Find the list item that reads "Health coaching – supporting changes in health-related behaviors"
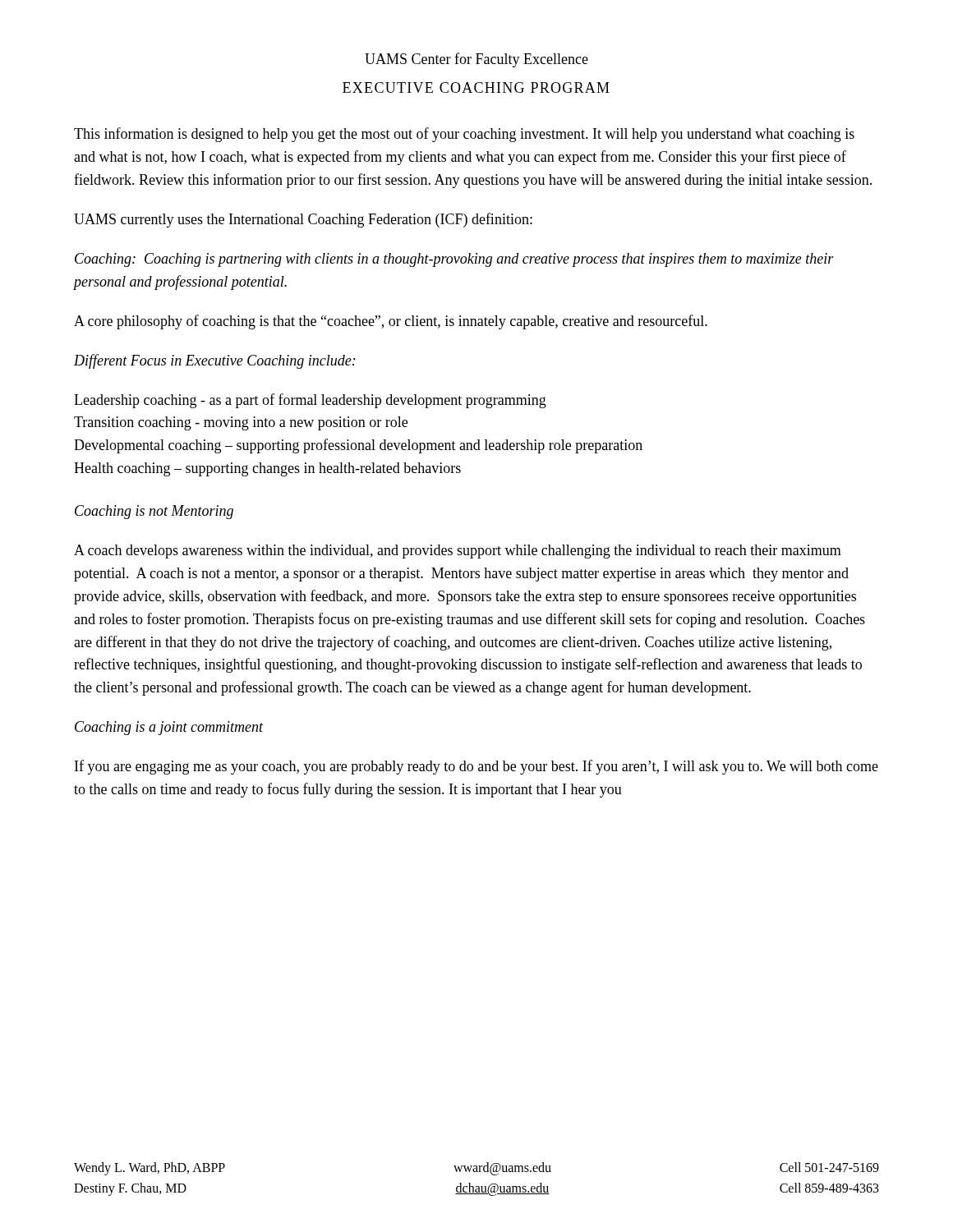The width and height of the screenshot is (953, 1232). click(268, 468)
